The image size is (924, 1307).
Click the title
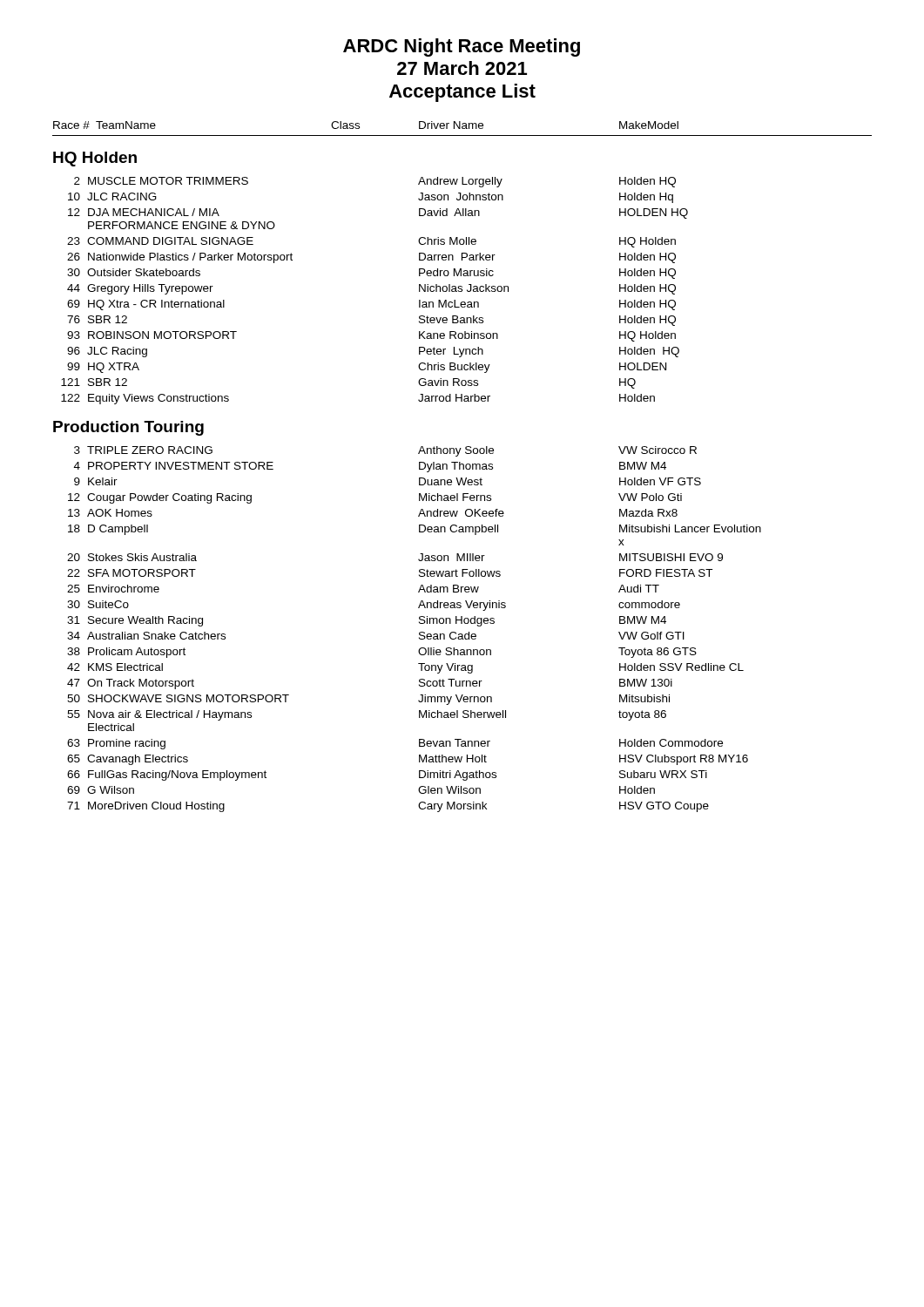point(462,69)
